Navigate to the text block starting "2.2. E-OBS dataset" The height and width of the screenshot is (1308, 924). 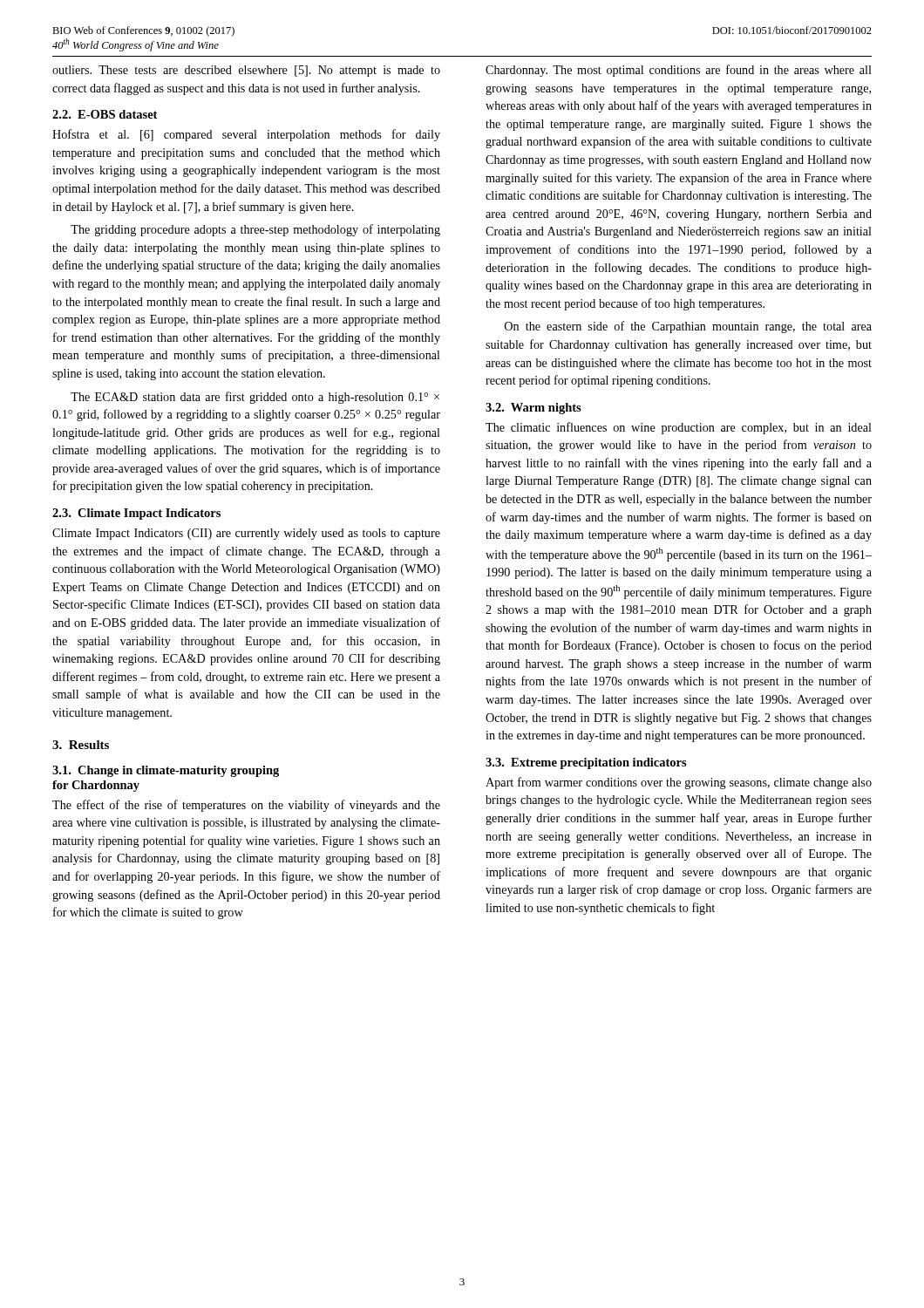105,114
